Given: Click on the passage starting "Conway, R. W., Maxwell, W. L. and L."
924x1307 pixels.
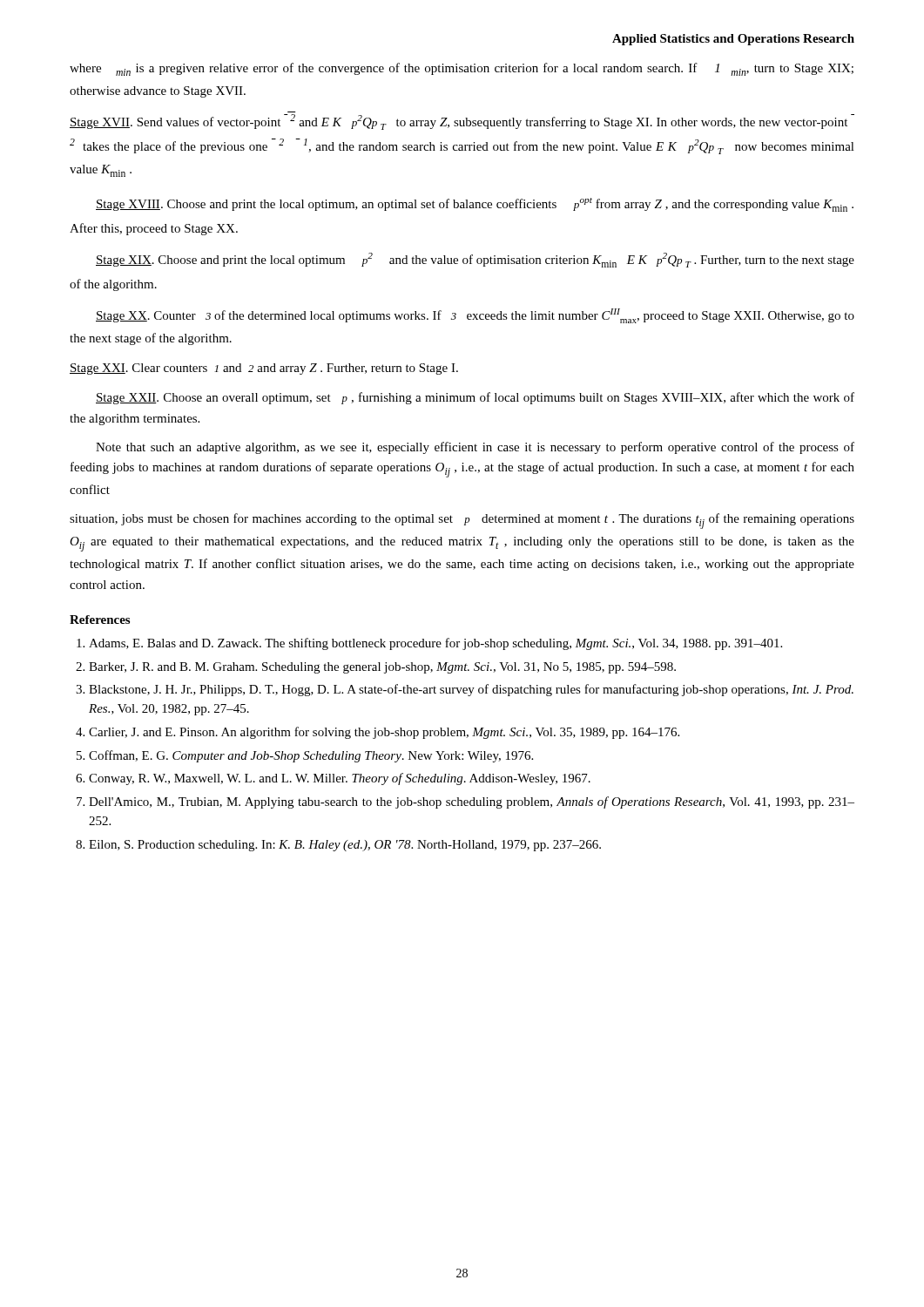Looking at the screenshot, I should pyautogui.click(x=340, y=778).
